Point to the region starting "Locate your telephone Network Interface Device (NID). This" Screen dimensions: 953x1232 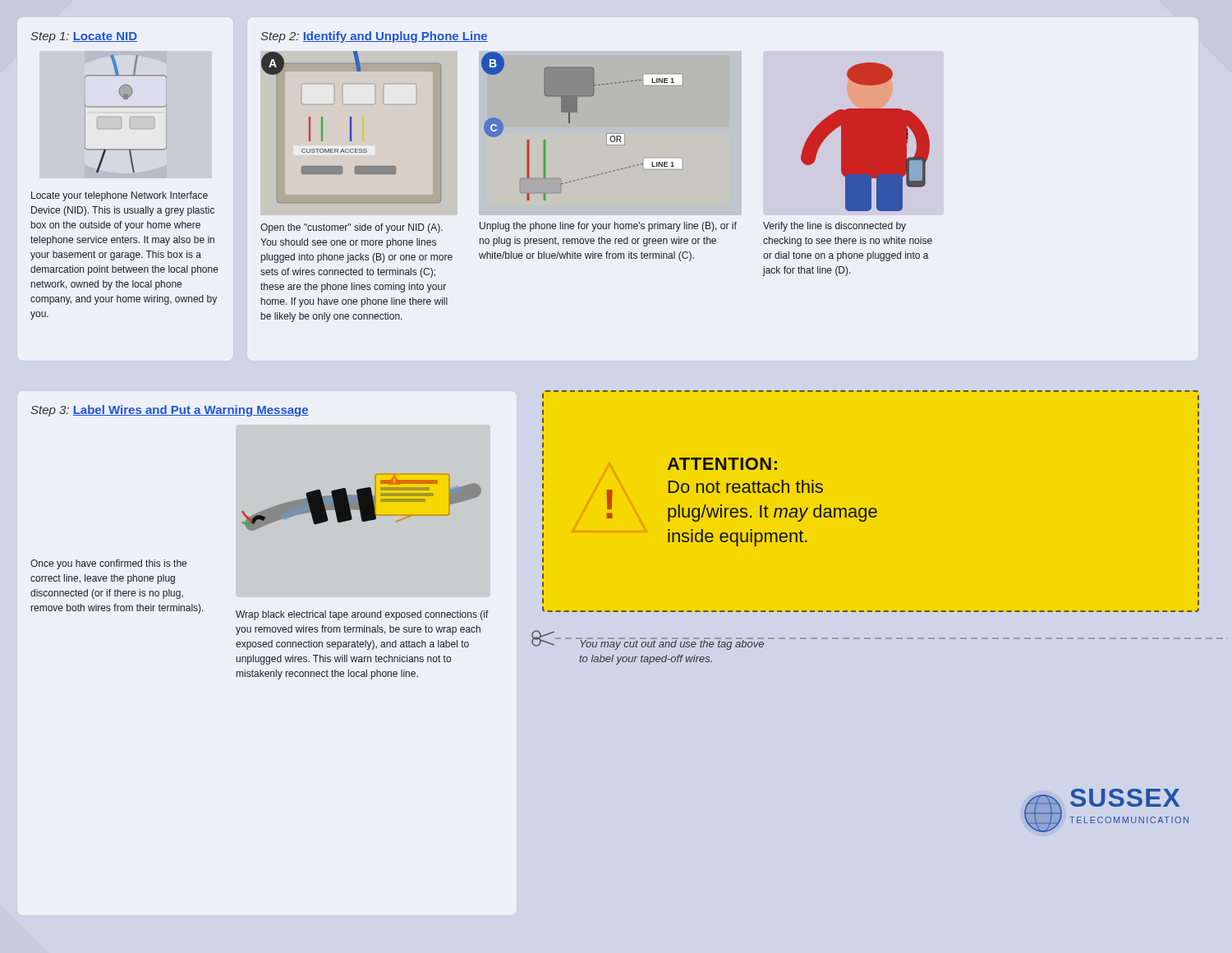pyautogui.click(x=124, y=255)
